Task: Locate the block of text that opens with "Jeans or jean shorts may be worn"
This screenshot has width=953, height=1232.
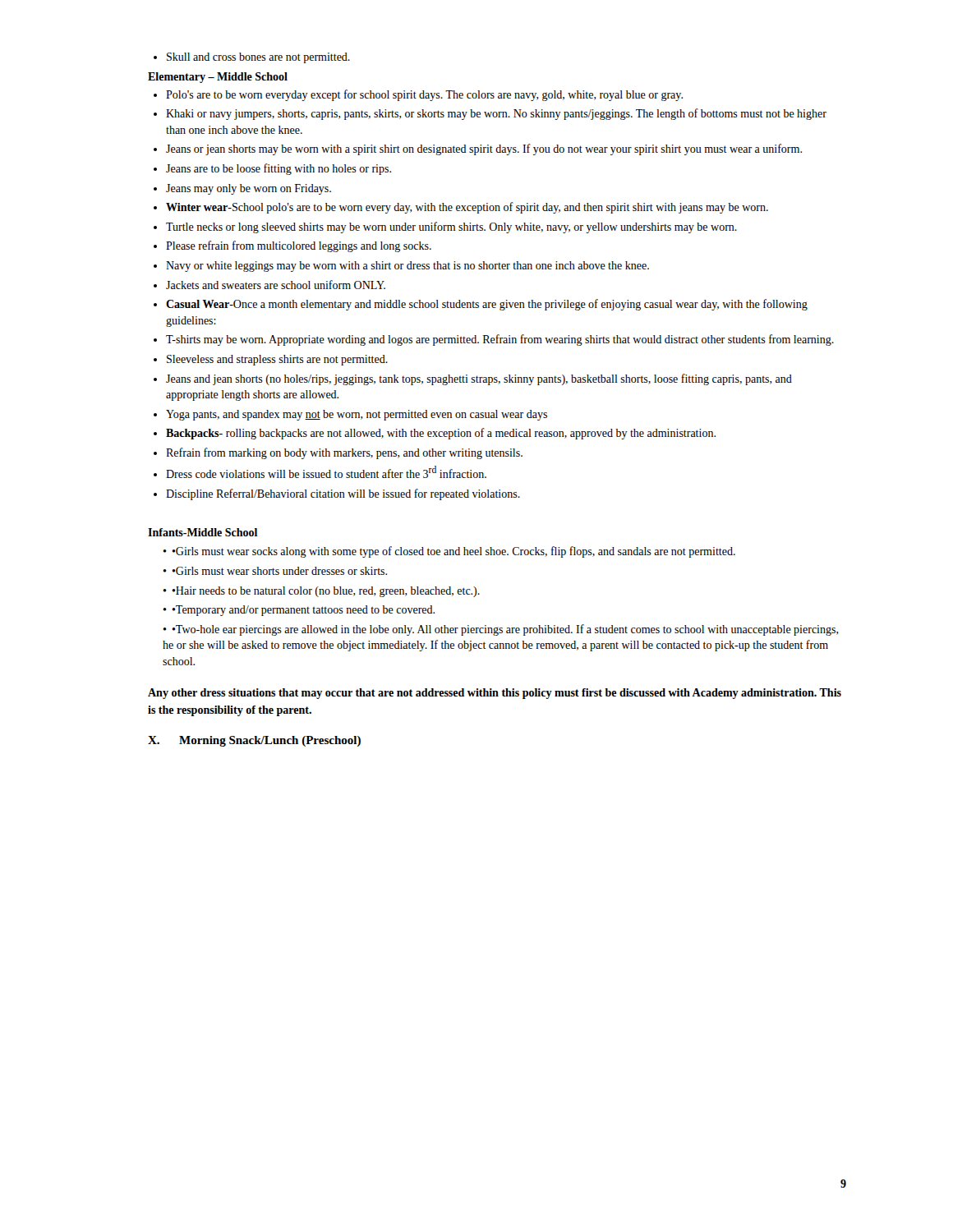Action: click(x=506, y=150)
